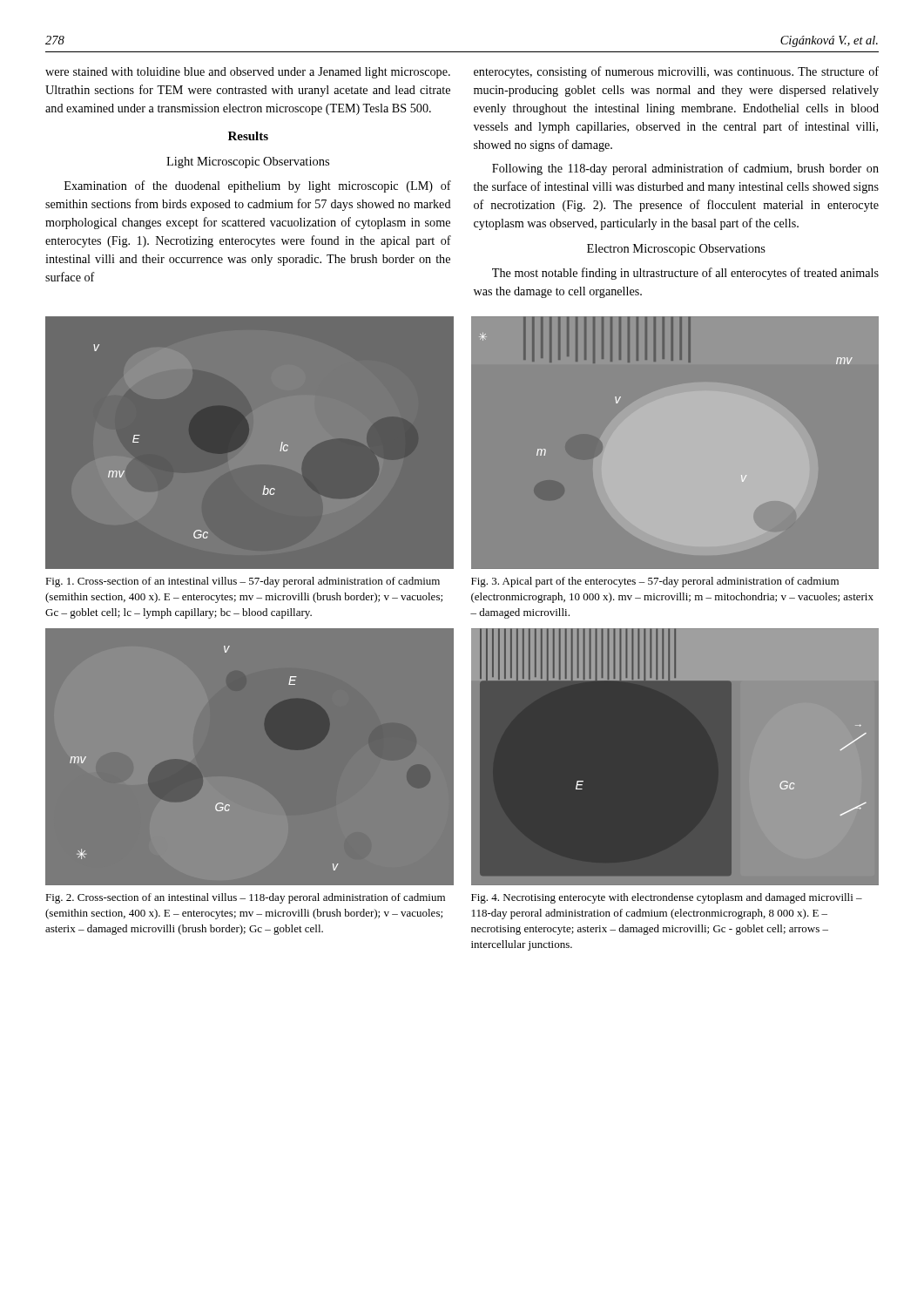Find the block on this page that starts "Examination of the duodenal epithelium by light"
The width and height of the screenshot is (924, 1307).
pyautogui.click(x=248, y=232)
